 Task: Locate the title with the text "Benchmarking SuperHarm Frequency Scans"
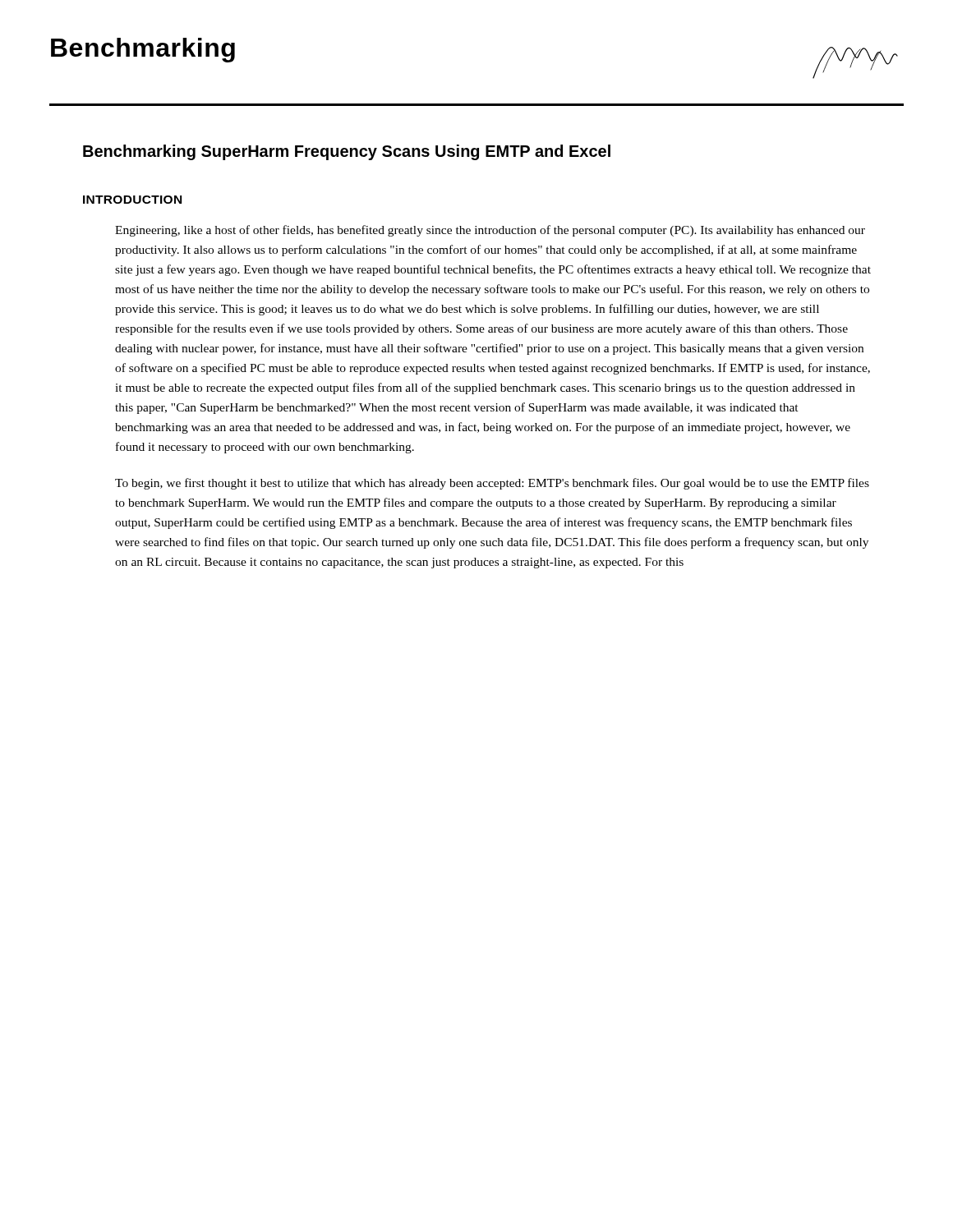[x=347, y=151]
